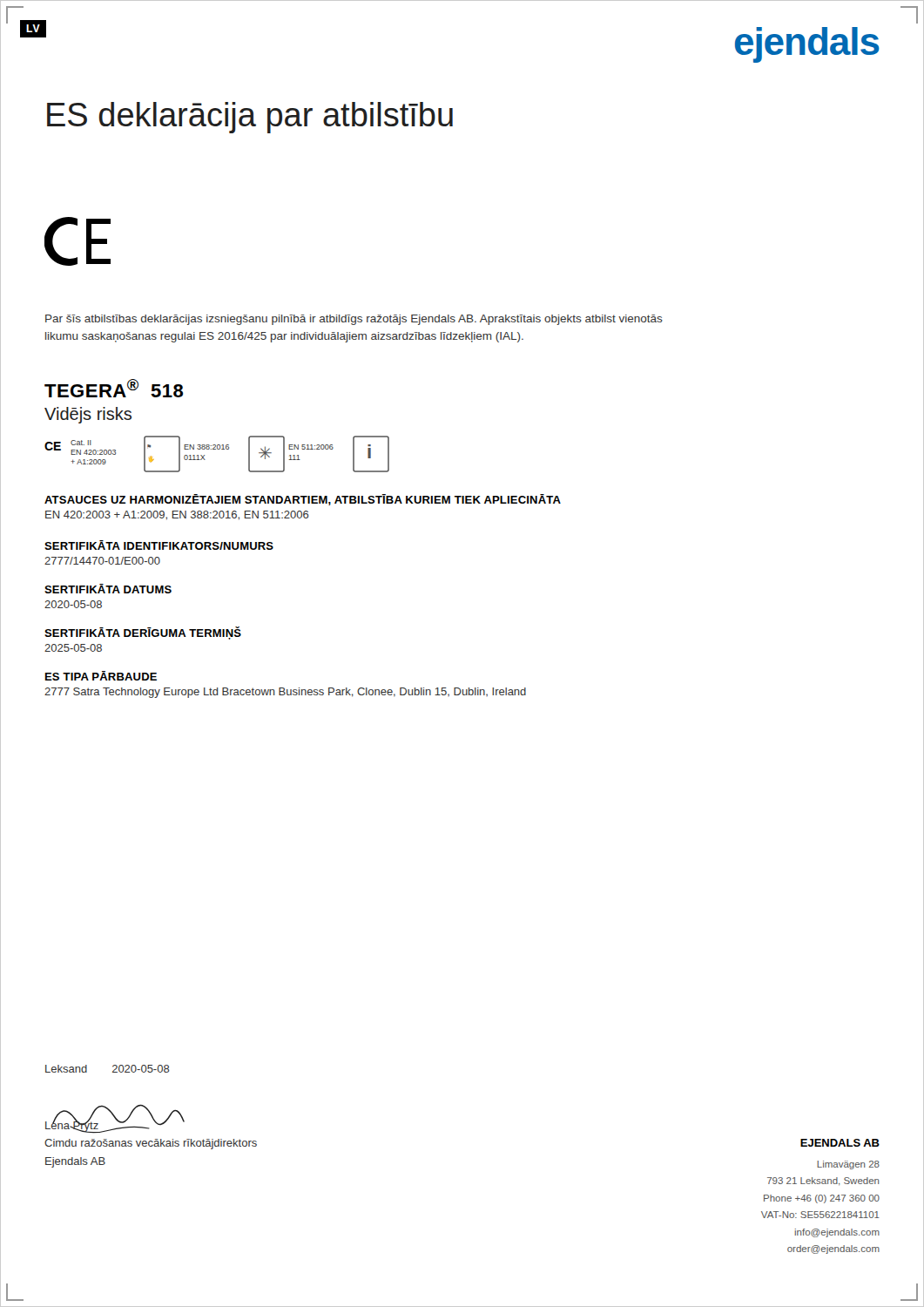
Task: Click on the logo
Action: click(x=84, y=243)
